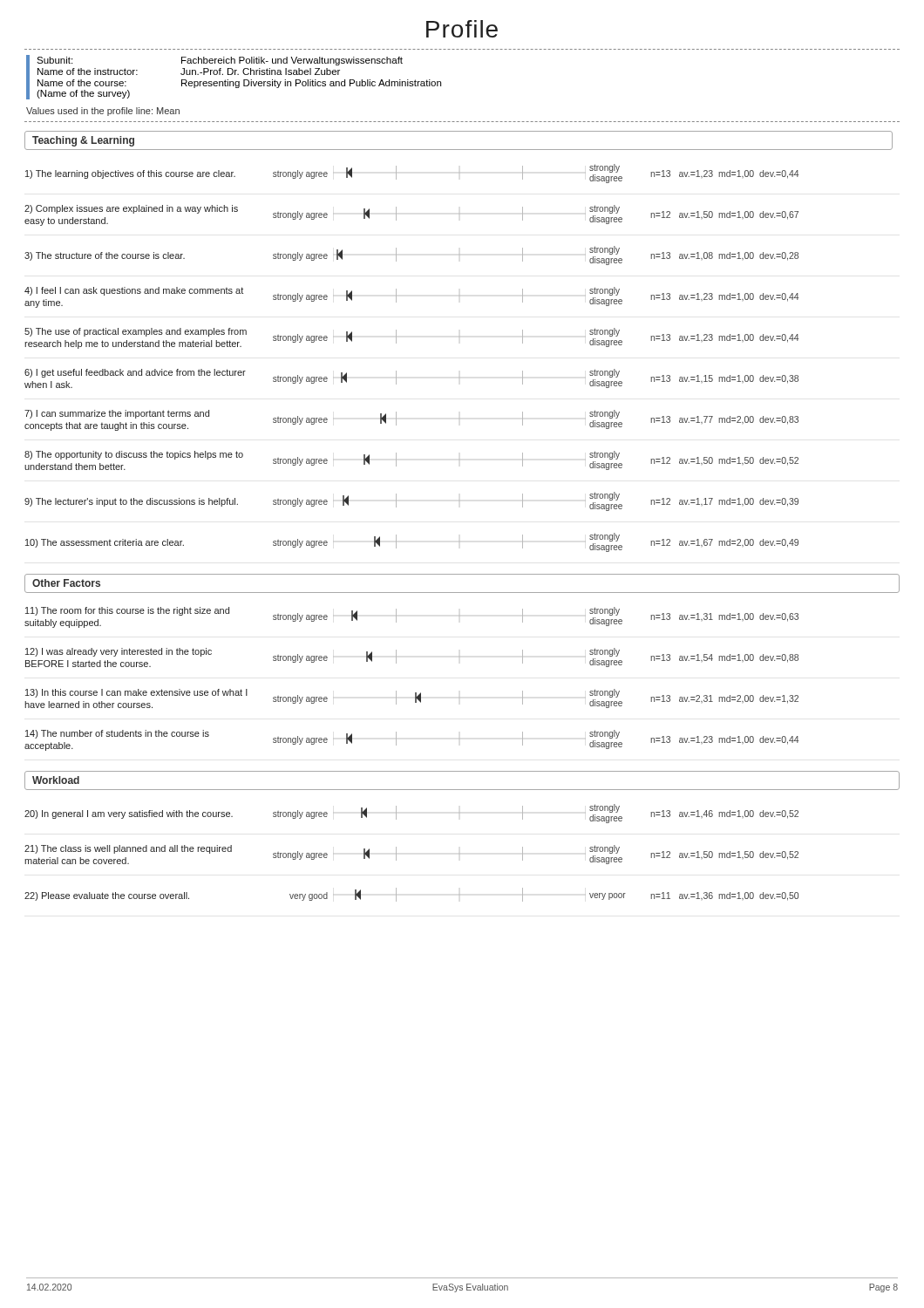Find the text starting "8) The opportunity to discuss the topics helps"
Viewport: 924px width, 1308px height.
[x=116, y=457]
